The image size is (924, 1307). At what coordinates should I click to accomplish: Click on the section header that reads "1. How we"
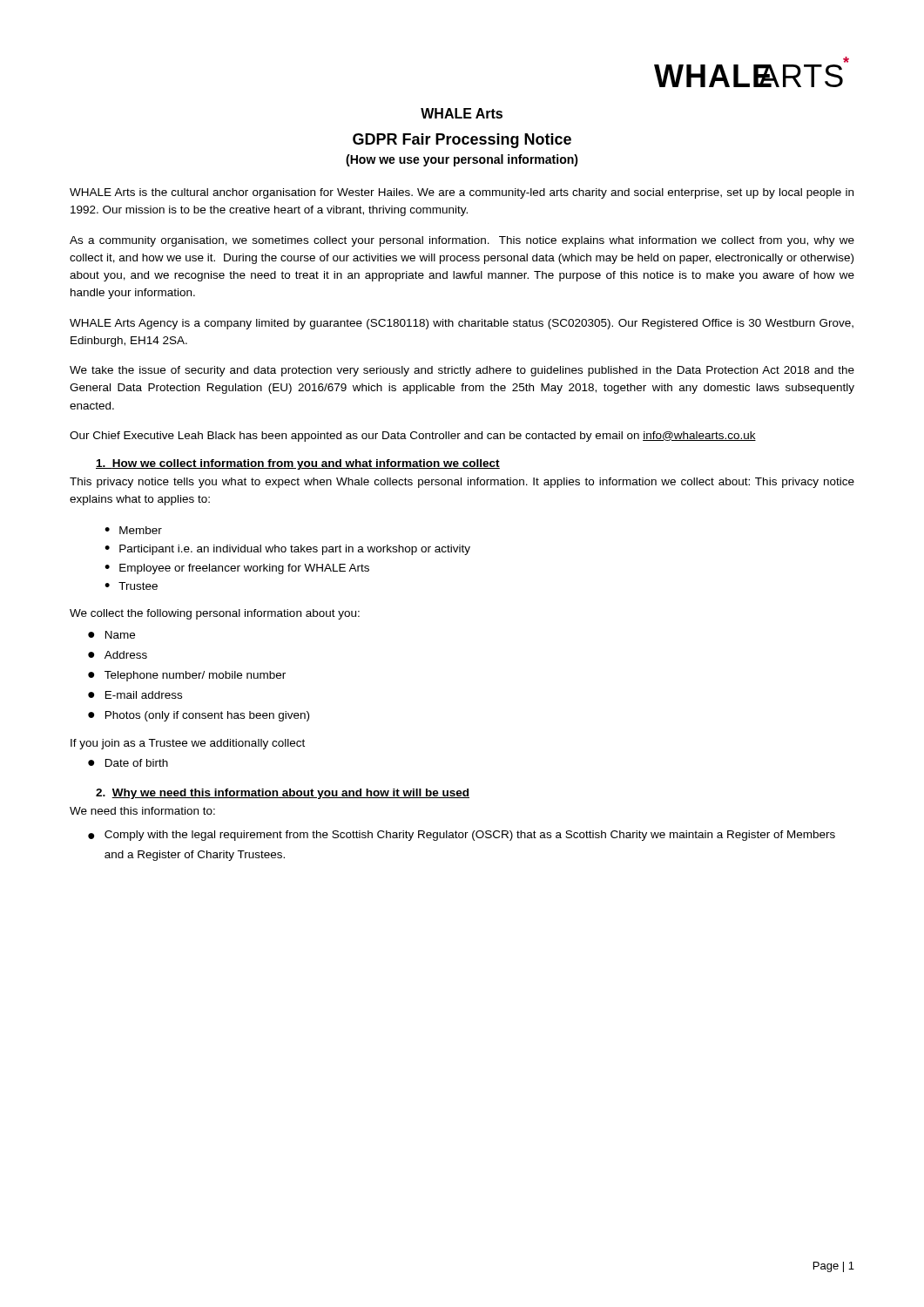[x=298, y=463]
